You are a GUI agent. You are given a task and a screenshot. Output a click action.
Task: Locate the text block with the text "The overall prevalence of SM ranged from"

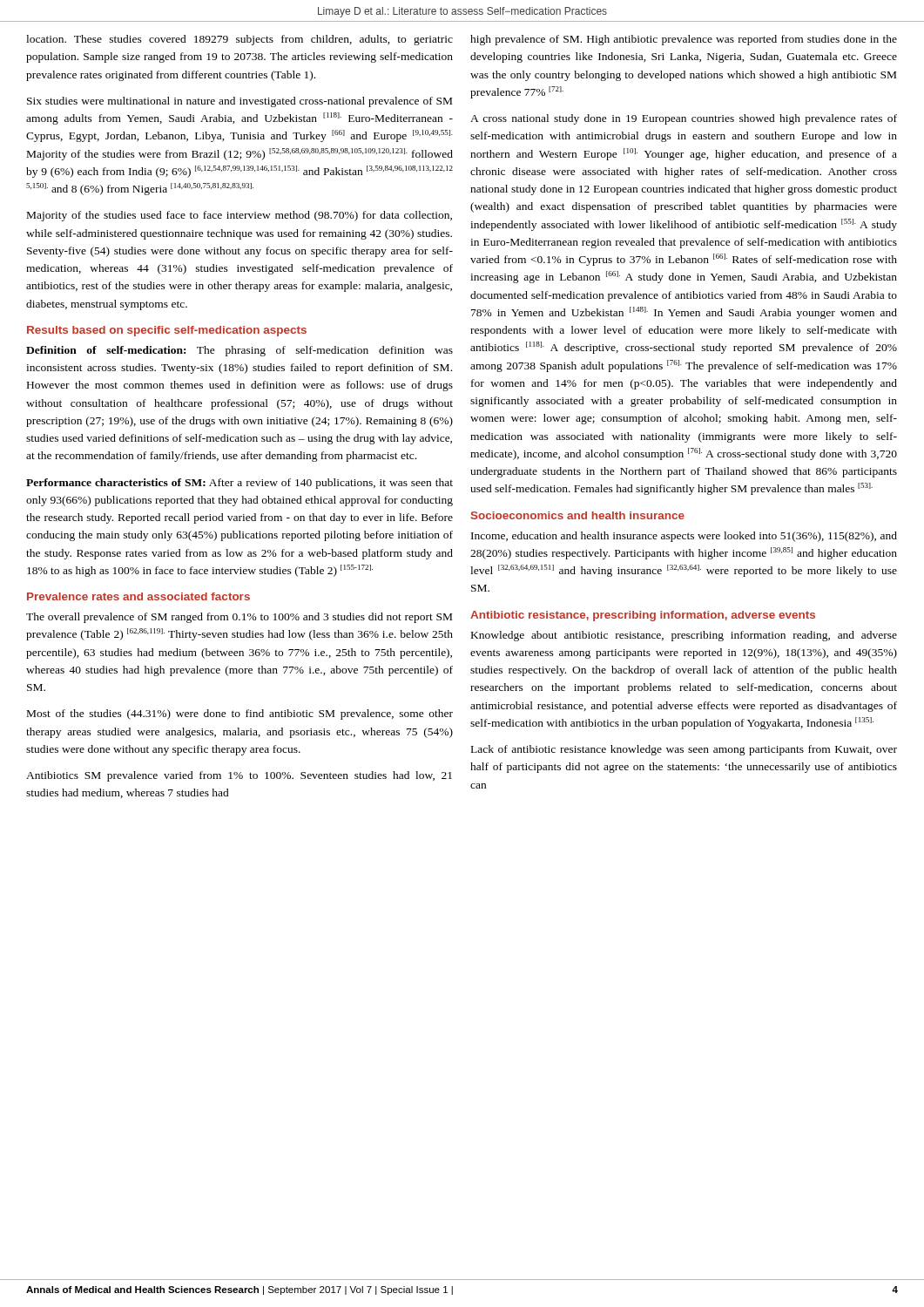click(240, 652)
